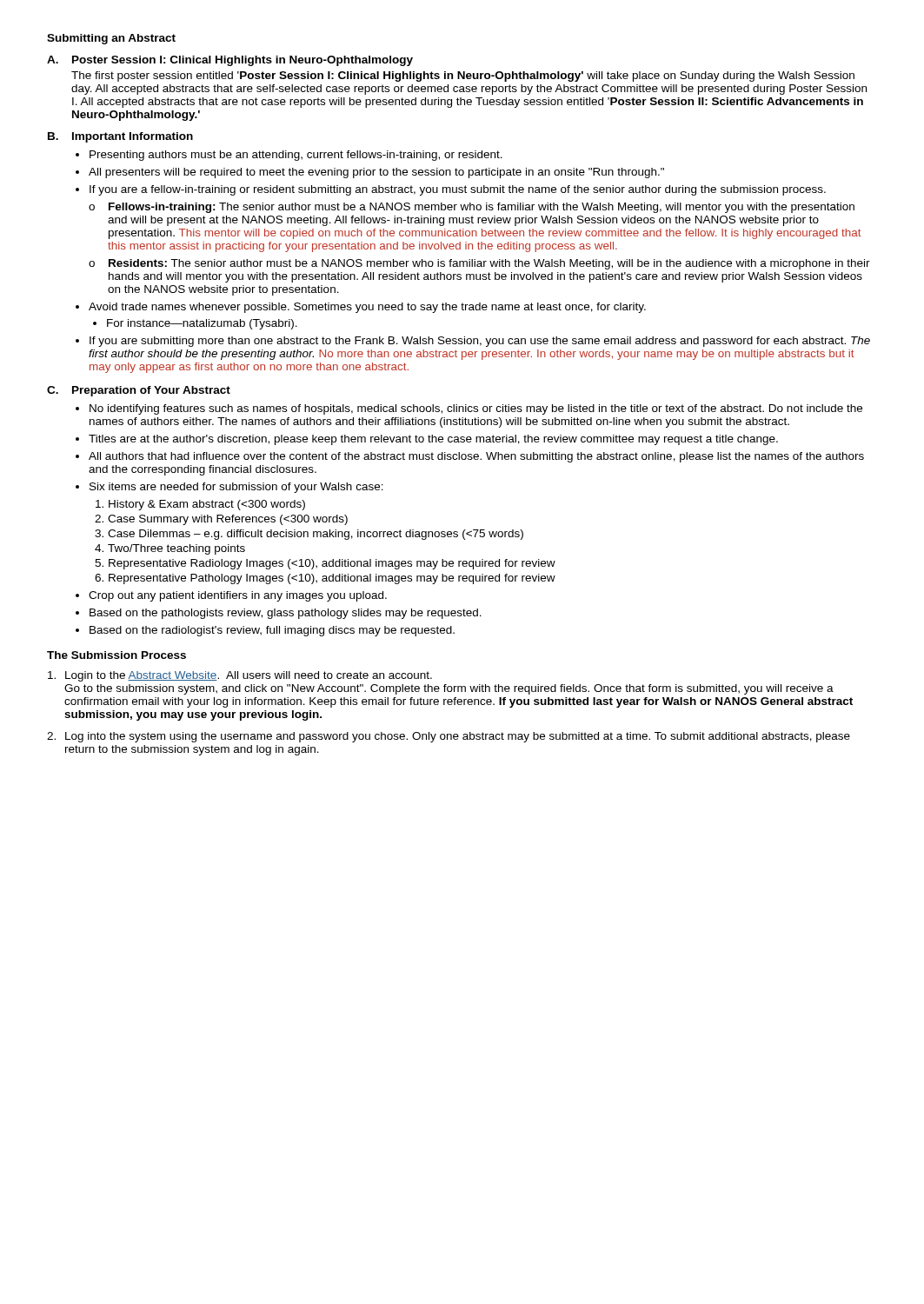Screen dimensions: 1304x924
Task: Click on the section header that reads "Submitting an Abstract"
Action: pos(111,38)
